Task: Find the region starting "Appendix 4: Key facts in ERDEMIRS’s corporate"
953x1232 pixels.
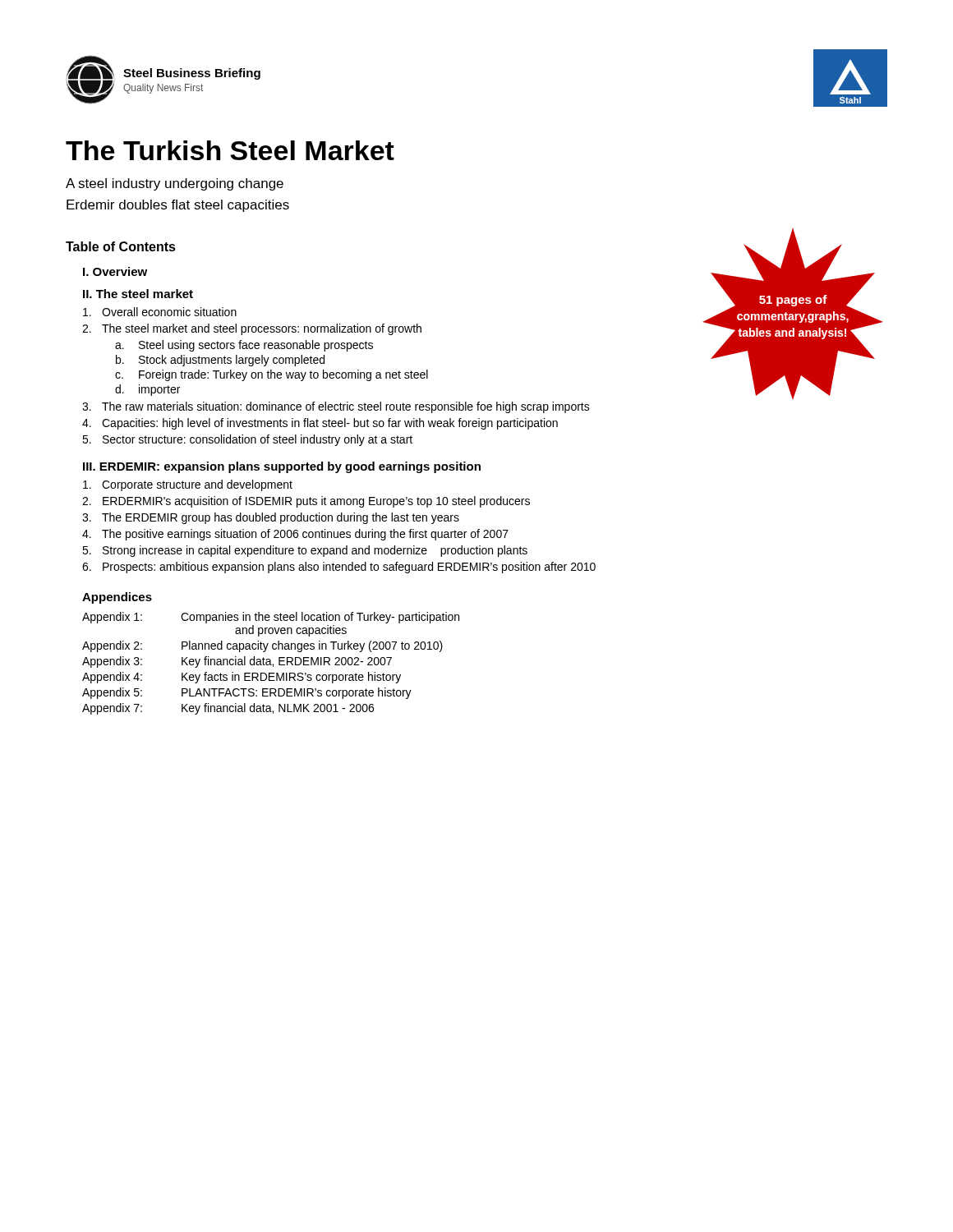Action: coord(242,678)
